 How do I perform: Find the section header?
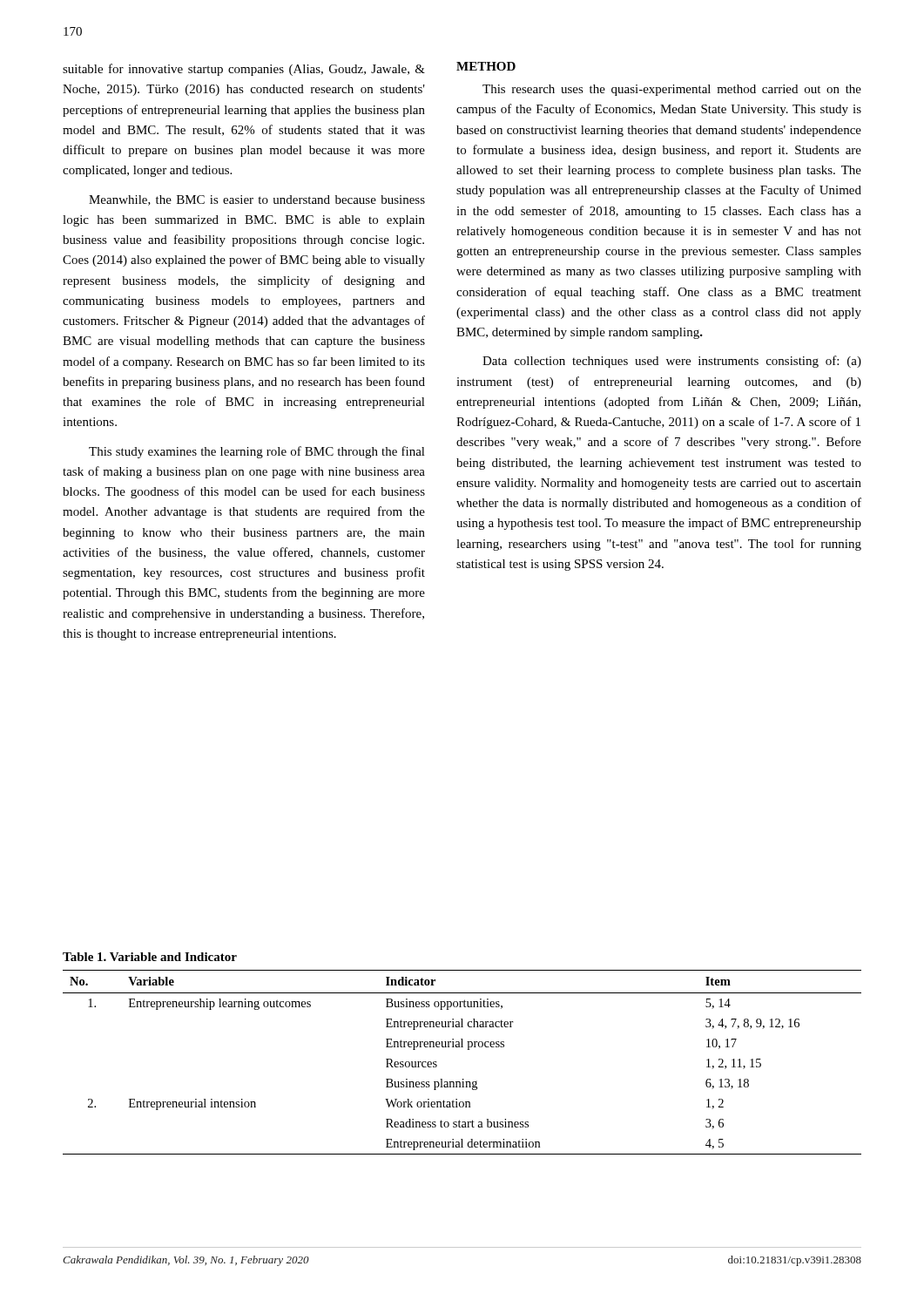pyautogui.click(x=486, y=66)
